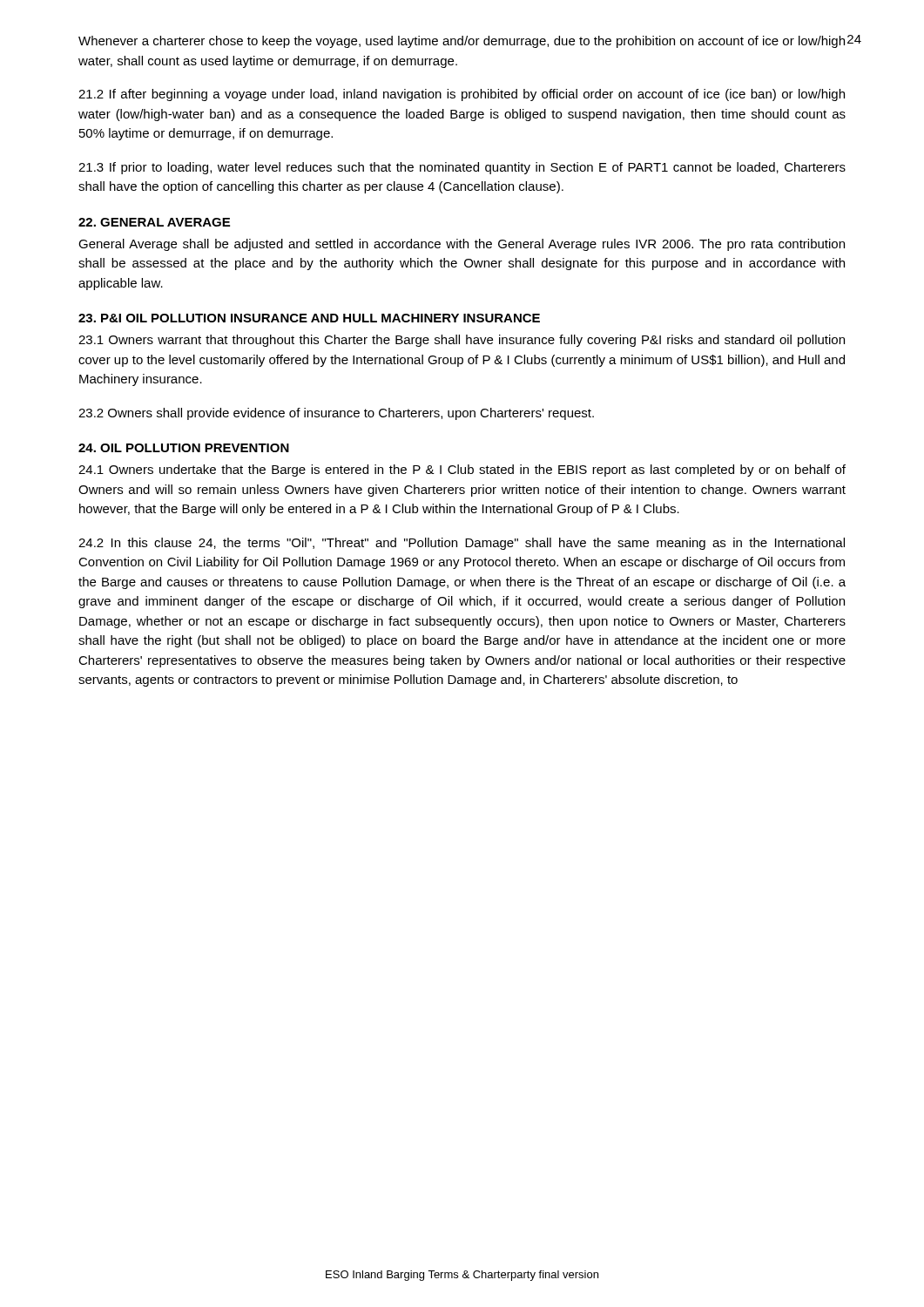
Task: Locate the block of text that opens with "2 If after beginning a"
Action: (x=462, y=113)
